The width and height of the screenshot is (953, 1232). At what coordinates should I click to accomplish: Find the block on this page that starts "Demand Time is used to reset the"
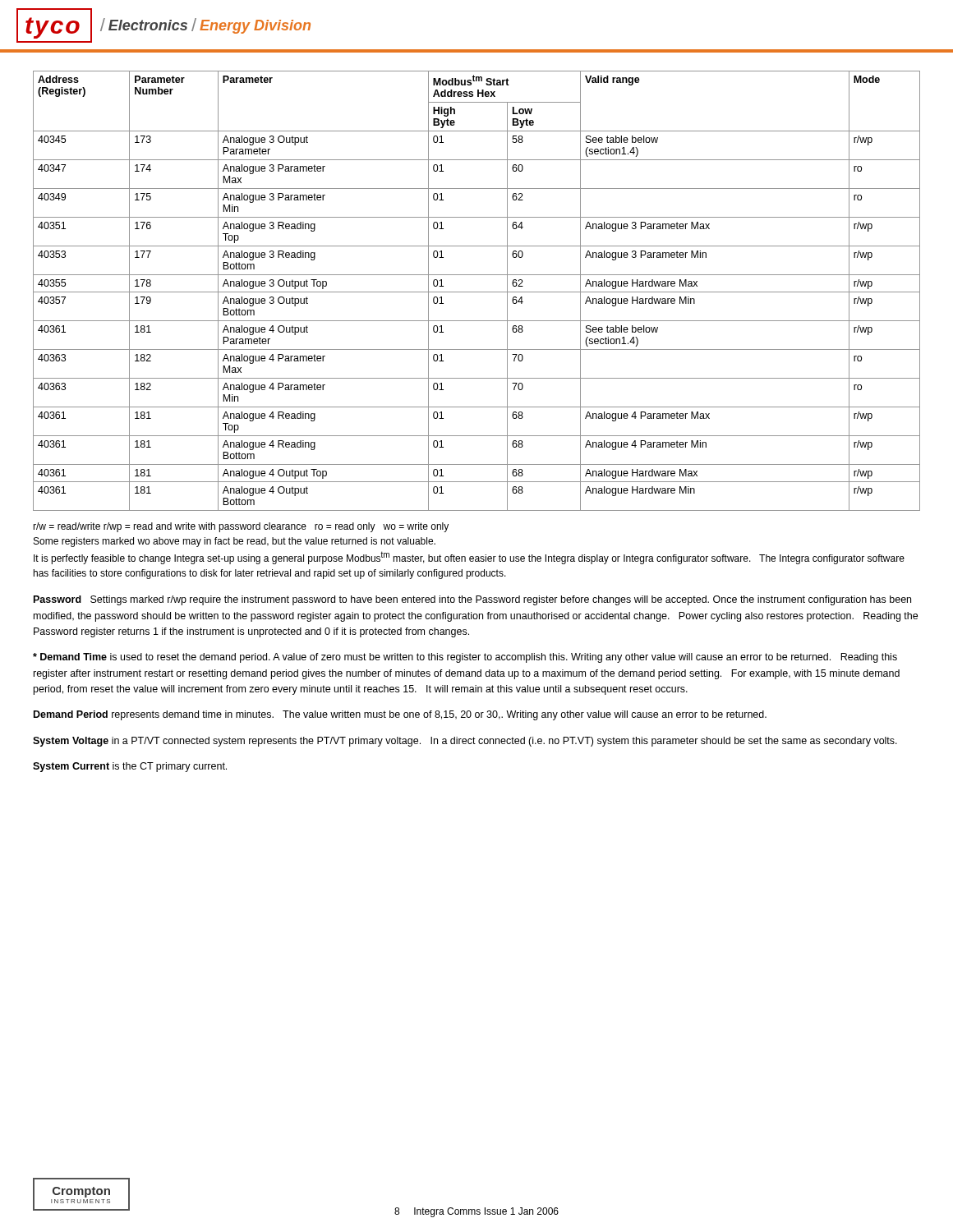466,673
